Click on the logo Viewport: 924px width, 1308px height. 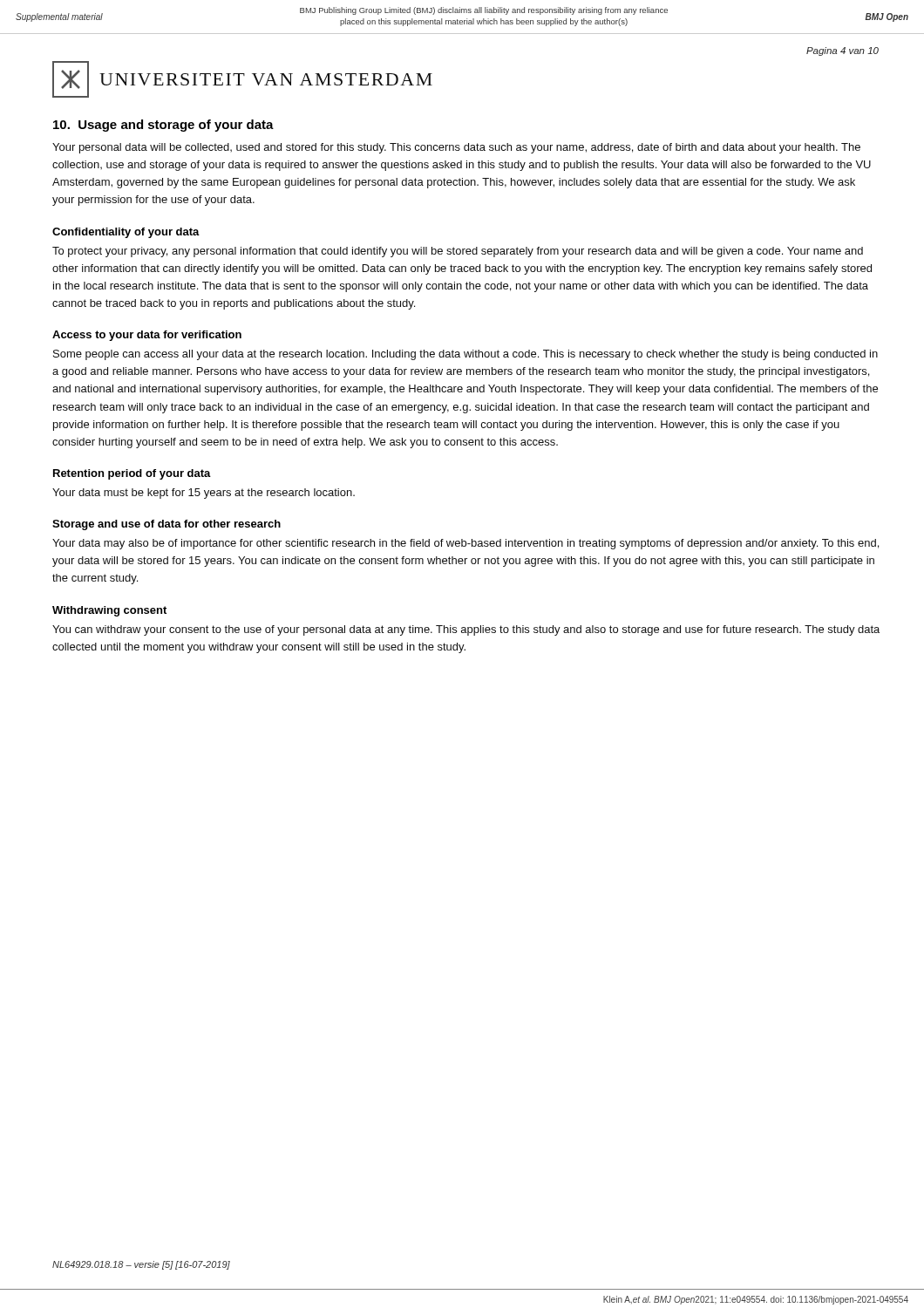(71, 79)
